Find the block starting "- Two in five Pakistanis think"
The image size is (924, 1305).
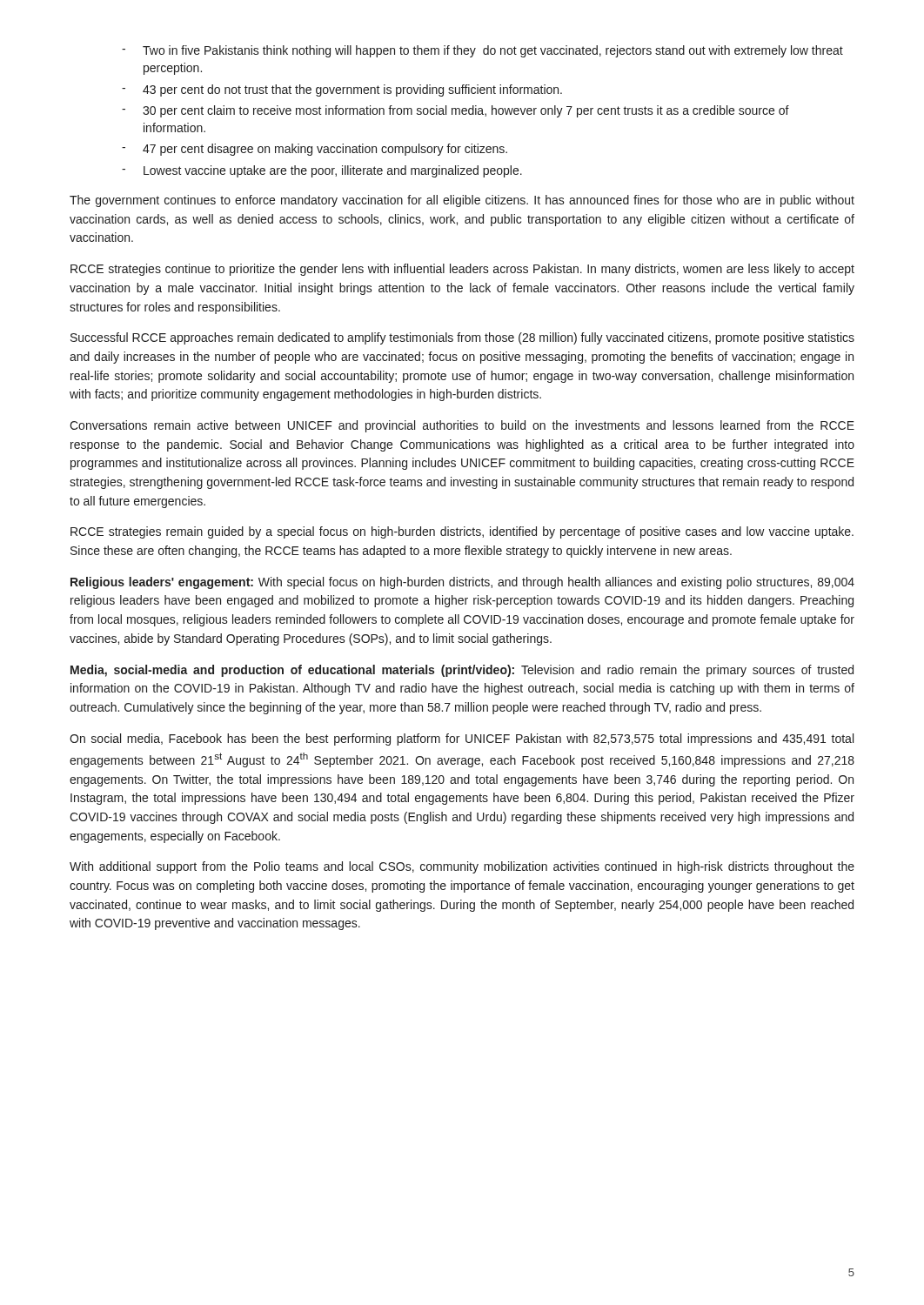tap(488, 59)
